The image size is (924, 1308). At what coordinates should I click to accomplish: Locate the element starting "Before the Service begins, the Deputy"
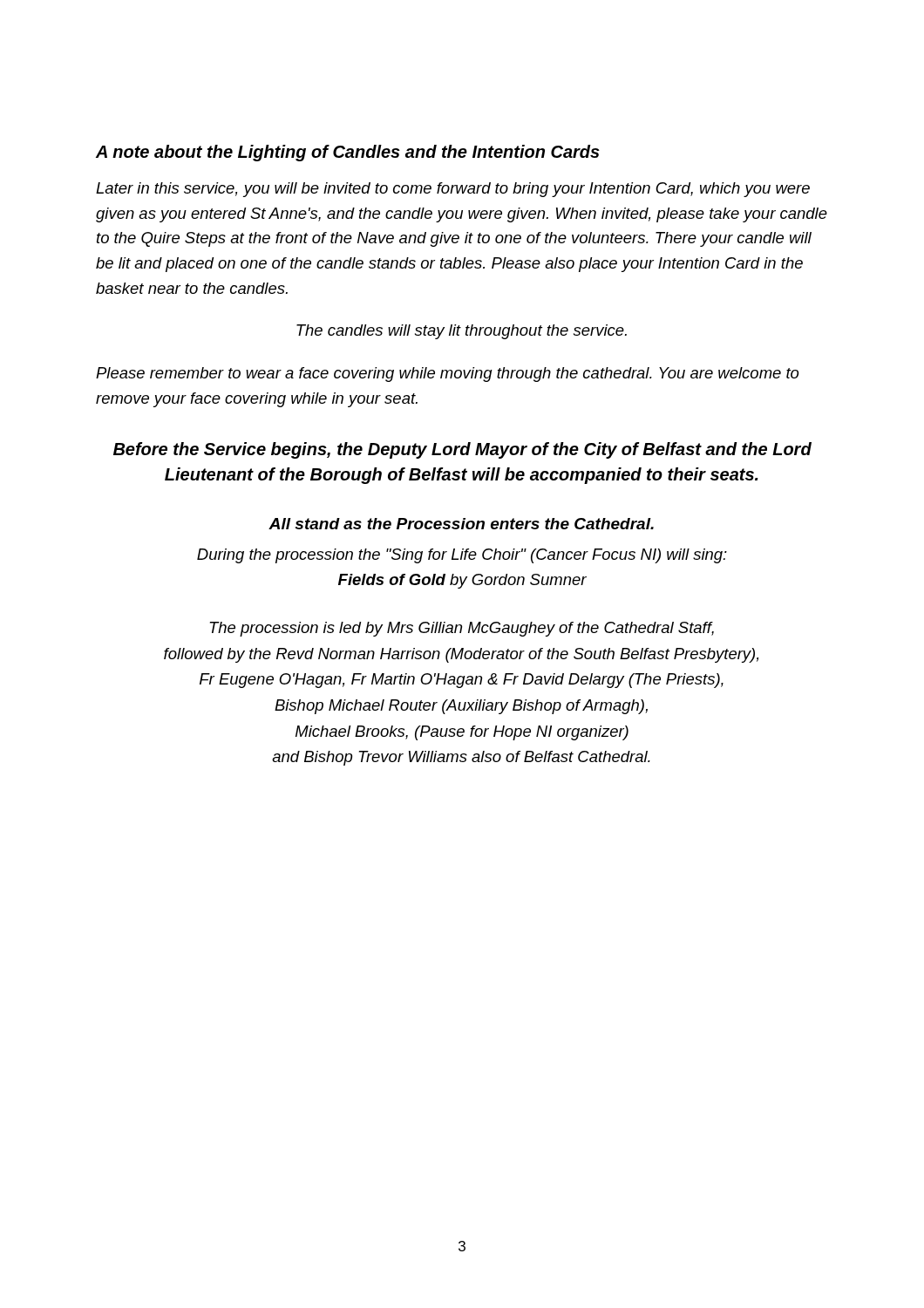pos(462,462)
